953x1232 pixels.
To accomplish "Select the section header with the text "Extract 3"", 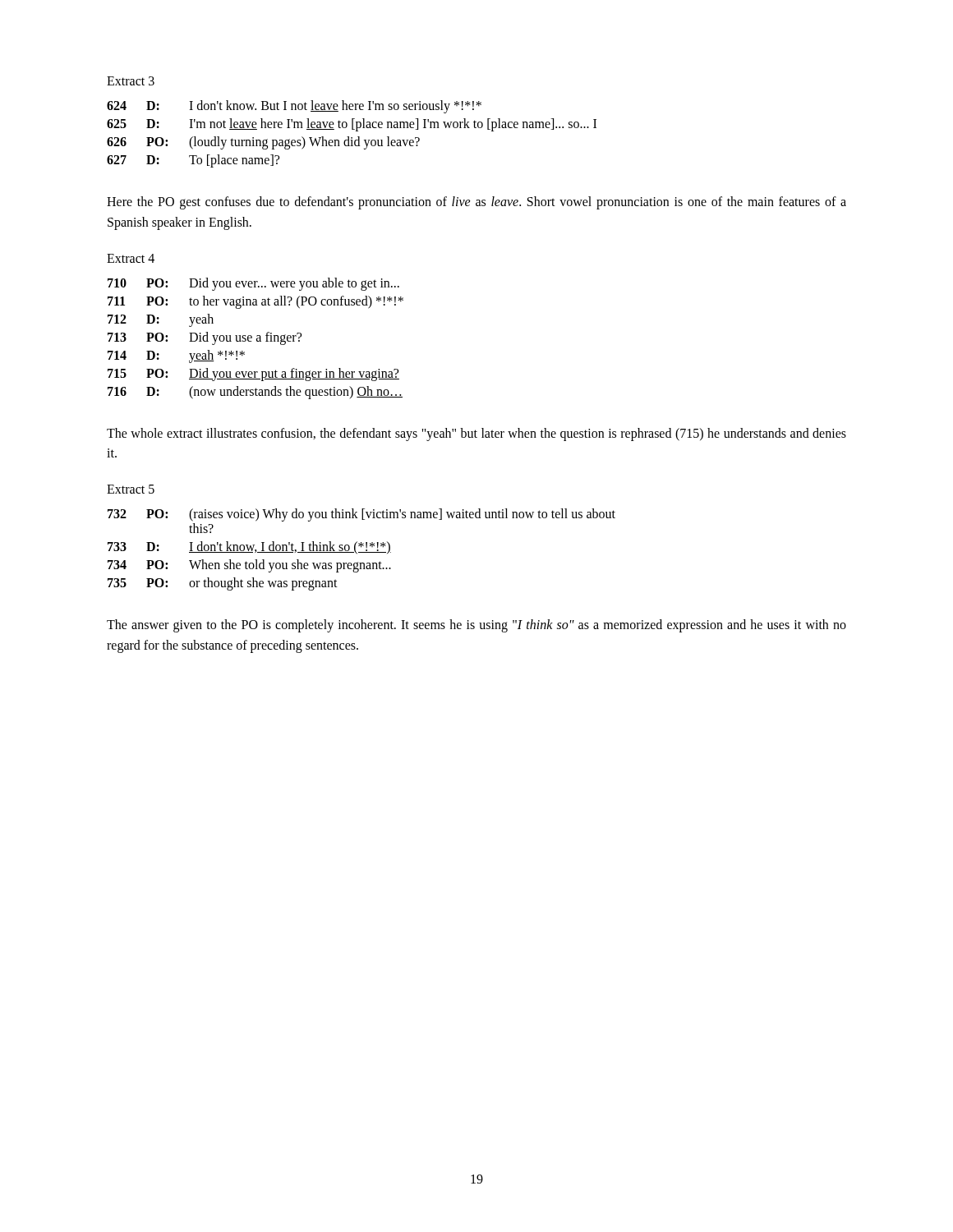I will click(x=131, y=81).
